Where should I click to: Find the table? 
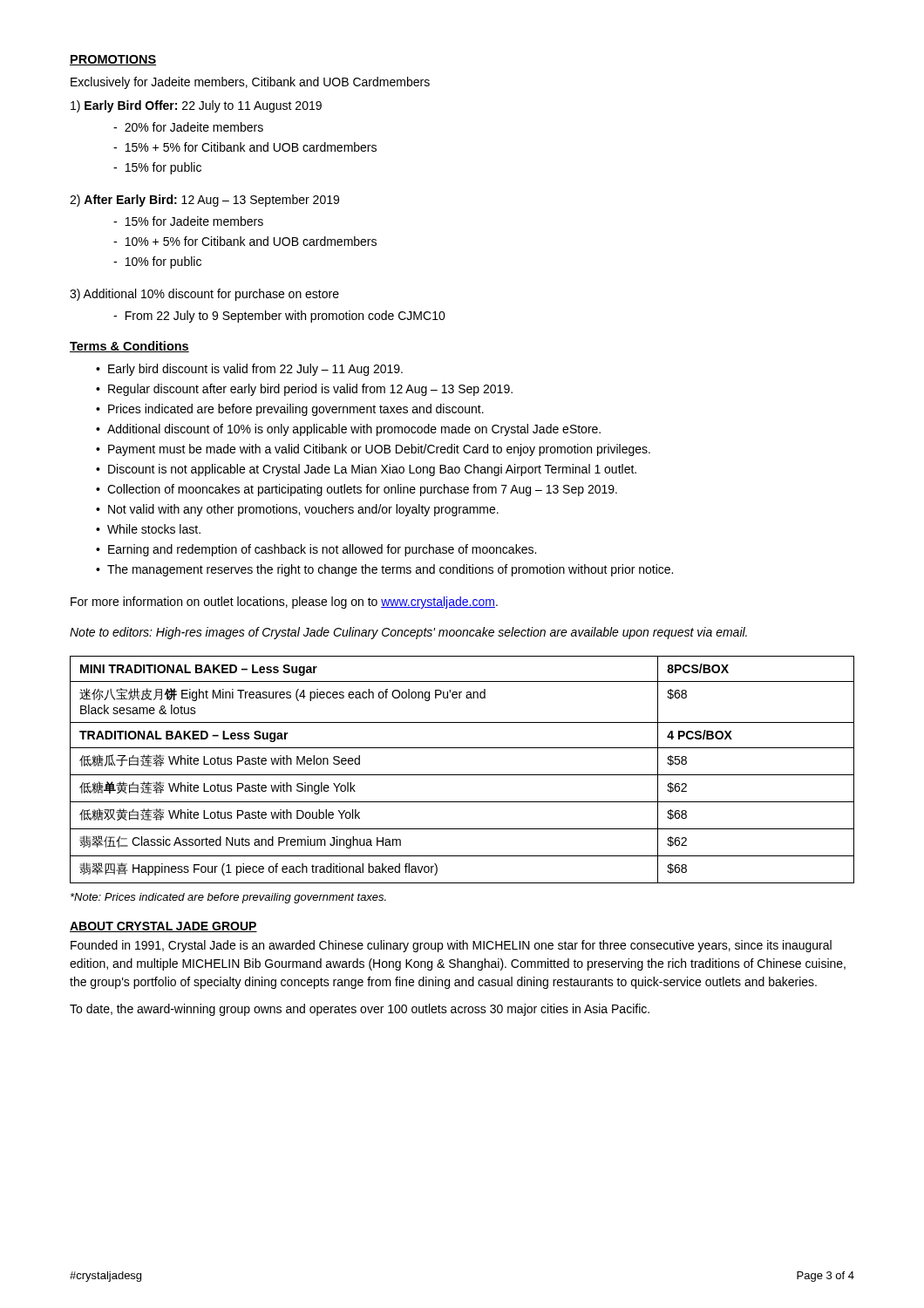click(x=462, y=769)
